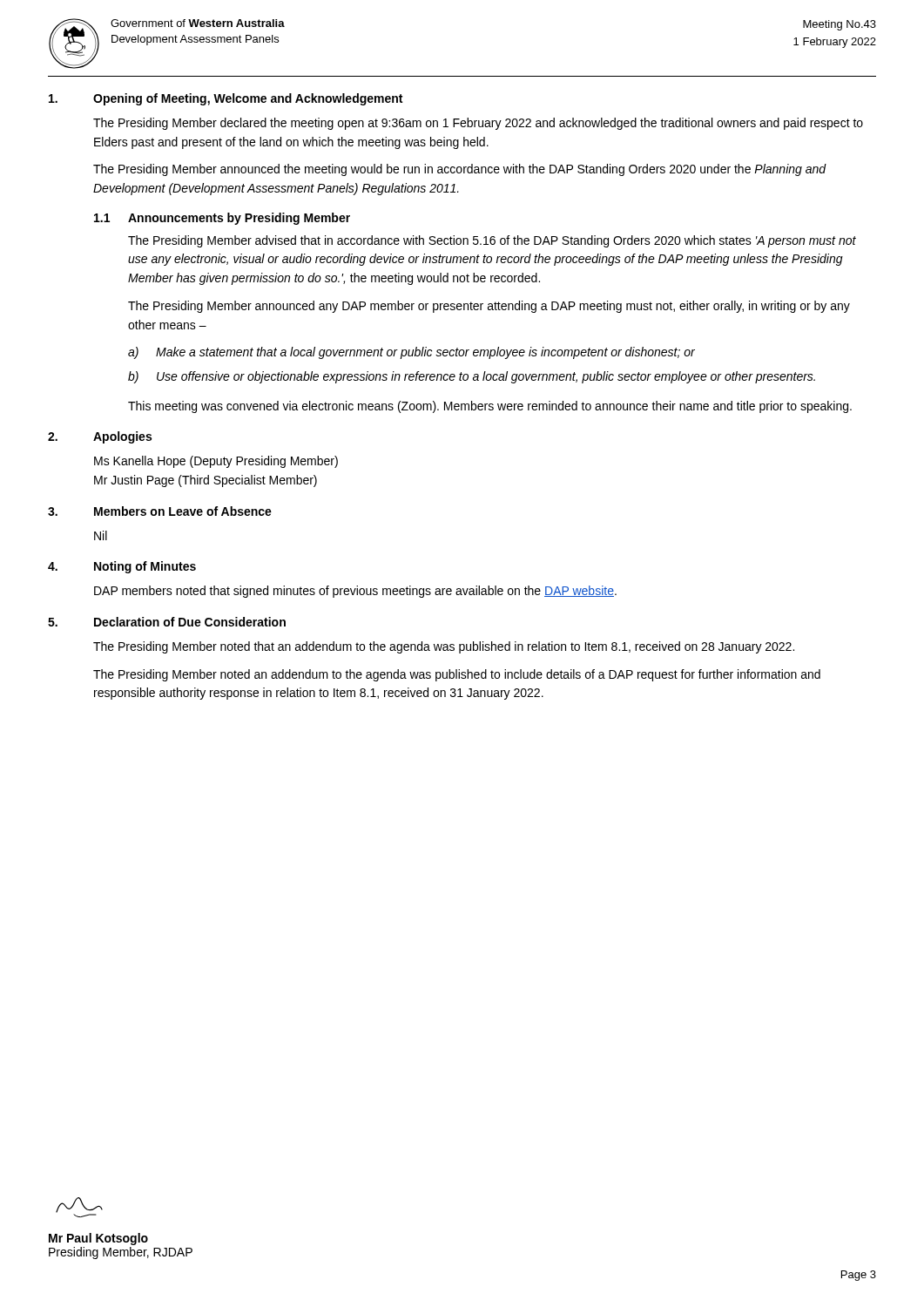Screen dimensions: 1307x924
Task: Locate the section header that says "2. Apologies"
Action: tap(100, 437)
